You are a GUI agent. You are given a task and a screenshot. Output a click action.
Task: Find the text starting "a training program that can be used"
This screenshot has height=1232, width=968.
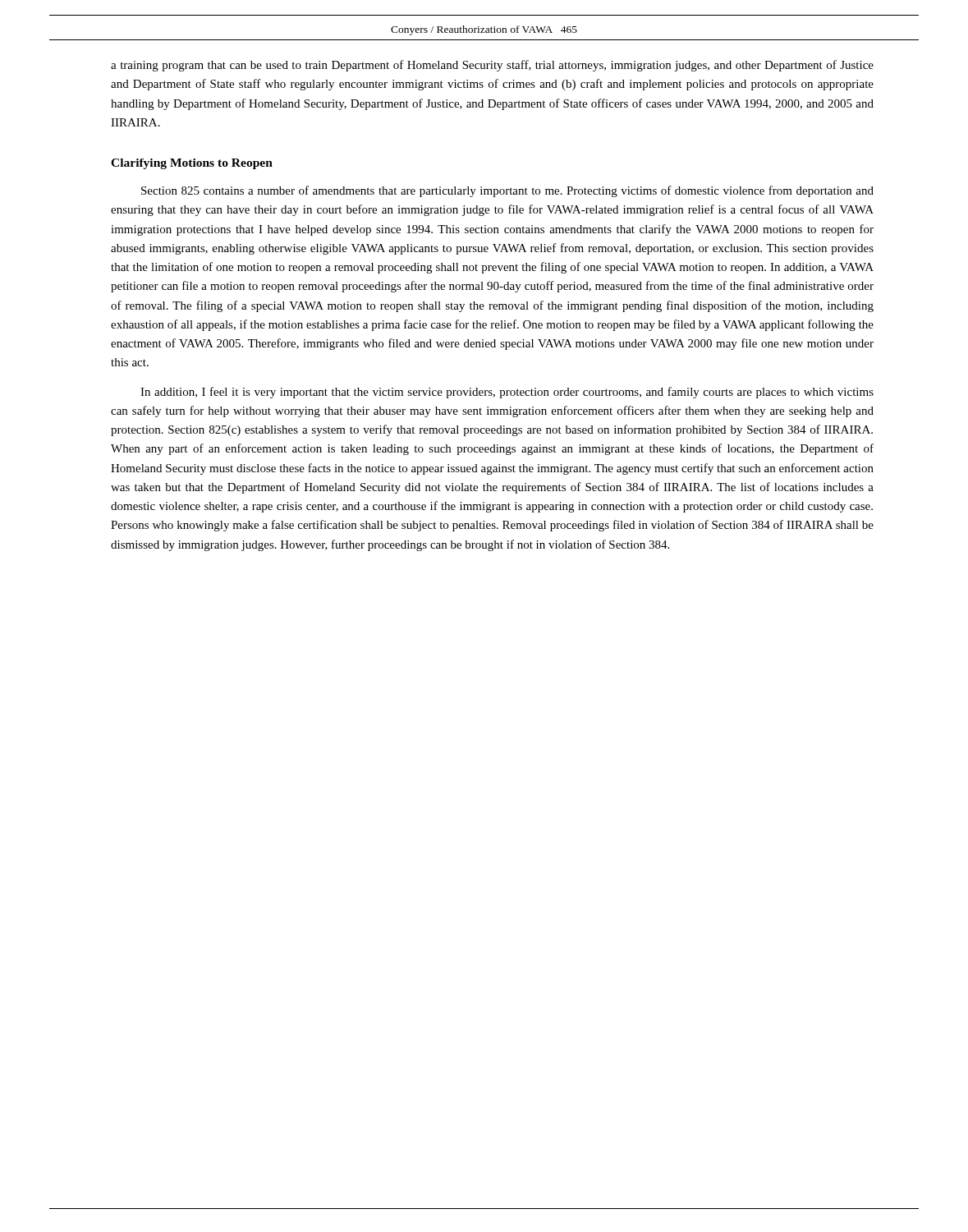pyautogui.click(x=492, y=94)
